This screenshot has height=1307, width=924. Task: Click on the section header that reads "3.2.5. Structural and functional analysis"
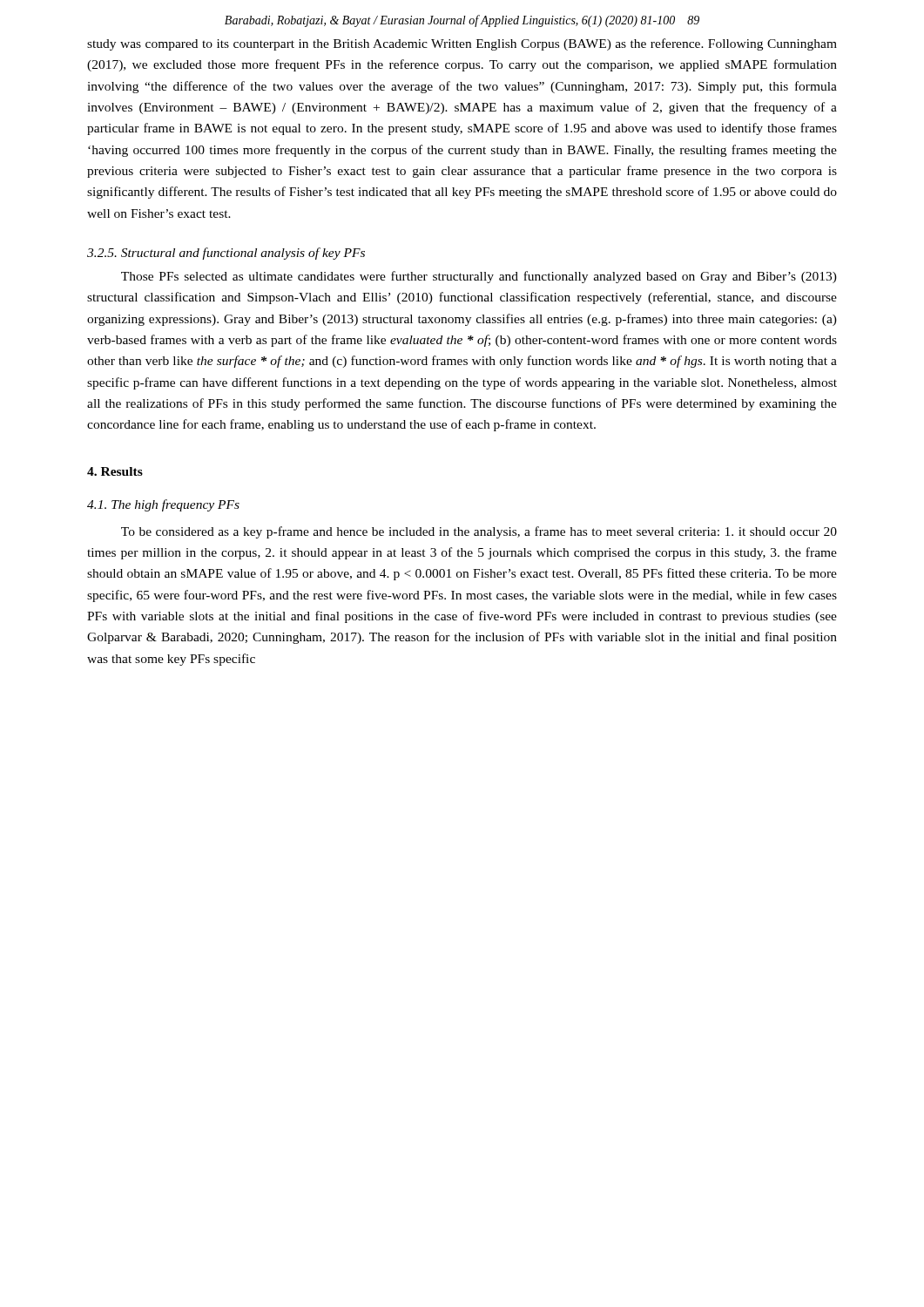[x=226, y=252]
